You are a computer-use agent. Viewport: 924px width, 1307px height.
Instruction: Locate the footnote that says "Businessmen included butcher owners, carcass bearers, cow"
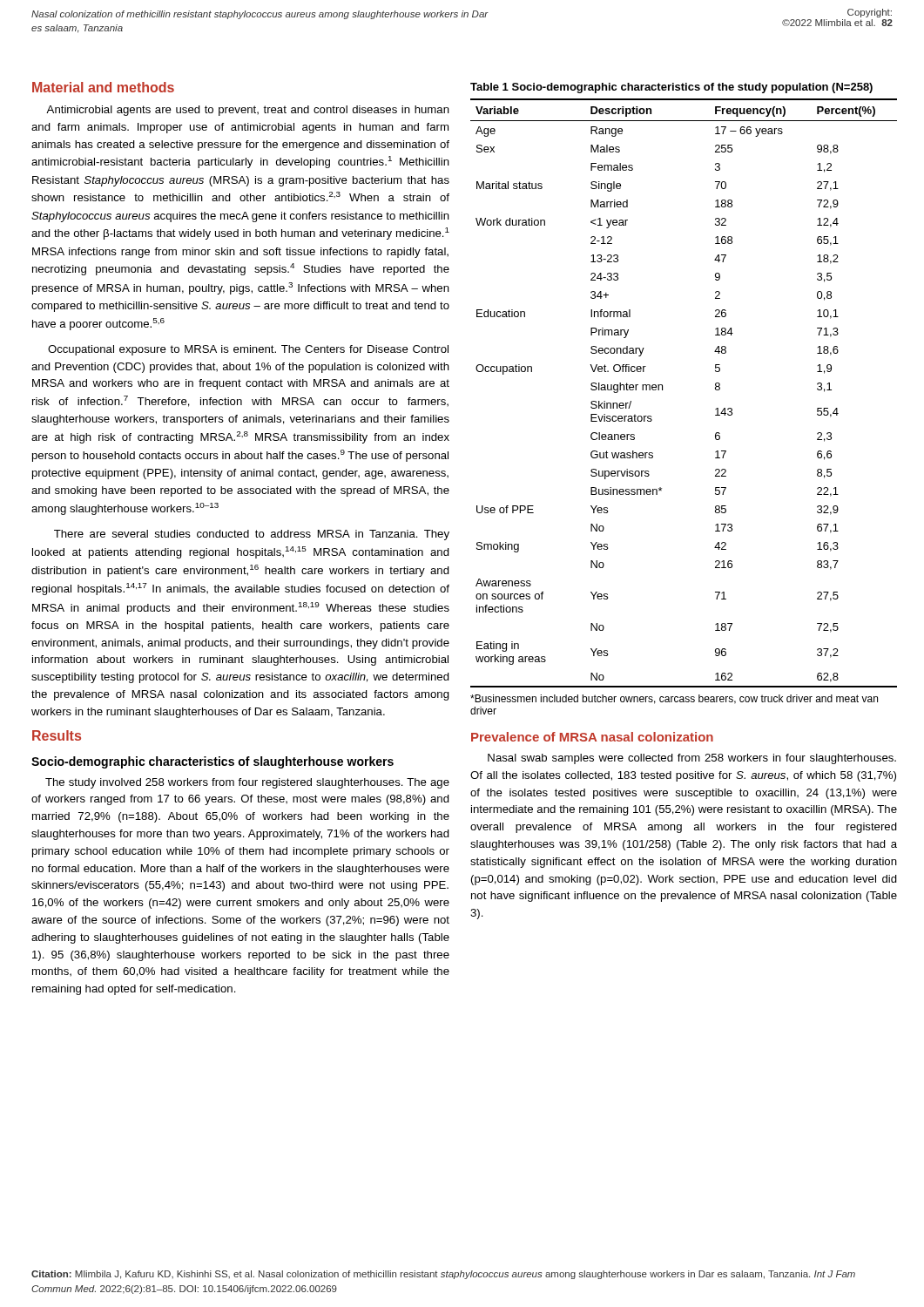[x=674, y=705]
